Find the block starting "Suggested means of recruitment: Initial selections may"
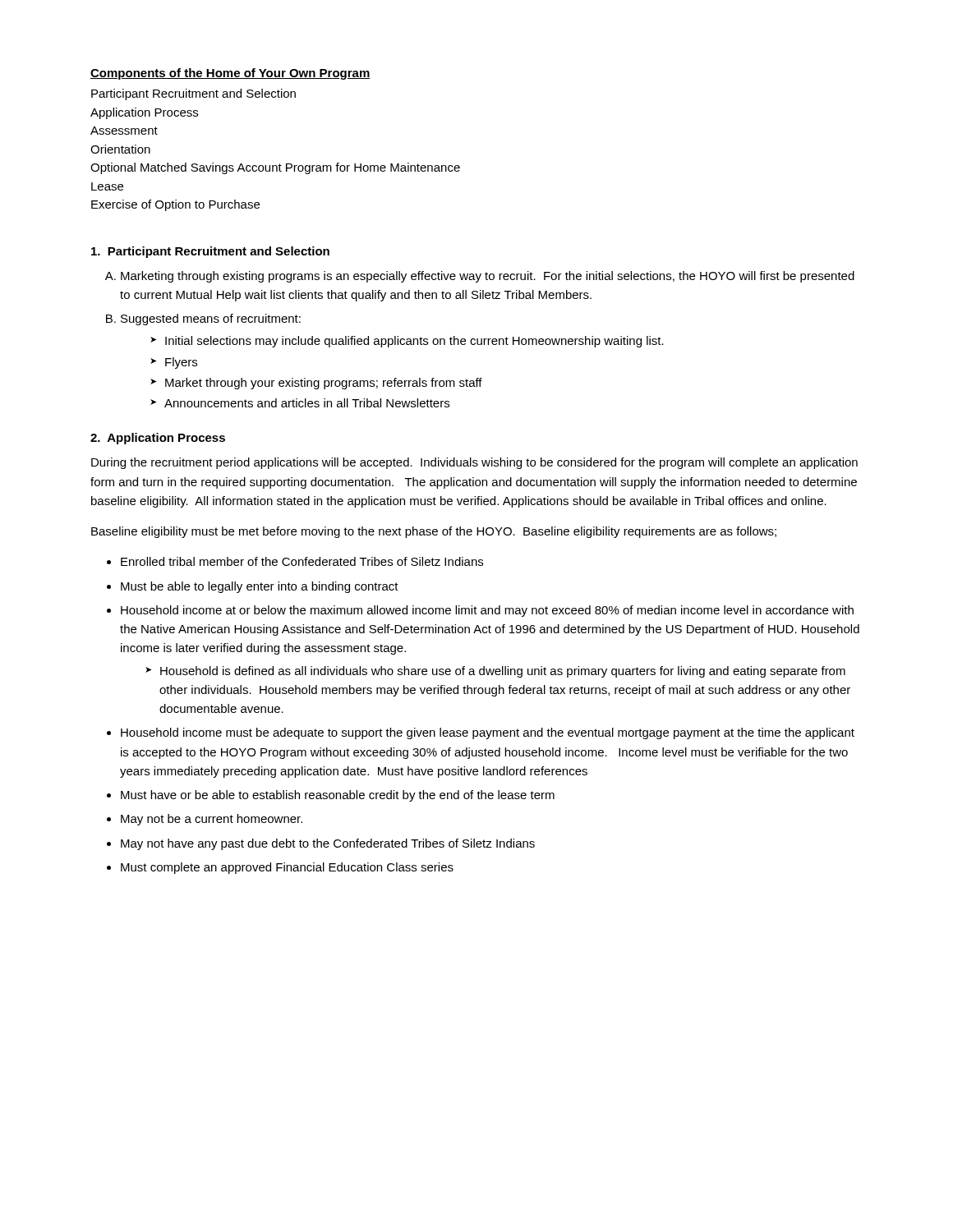The width and height of the screenshot is (953, 1232). pos(211,319)
